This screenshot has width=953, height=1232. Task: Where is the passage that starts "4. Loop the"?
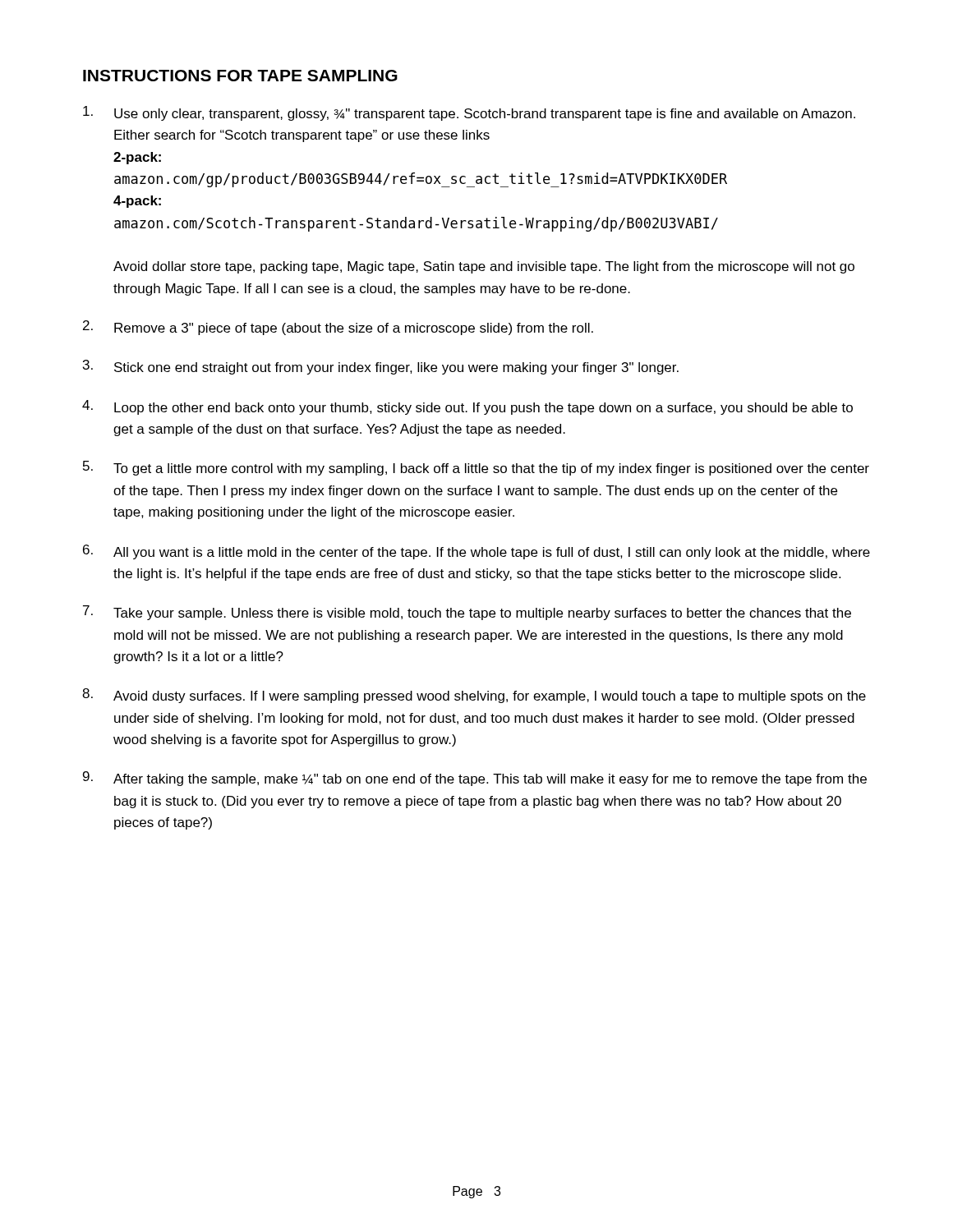click(476, 419)
